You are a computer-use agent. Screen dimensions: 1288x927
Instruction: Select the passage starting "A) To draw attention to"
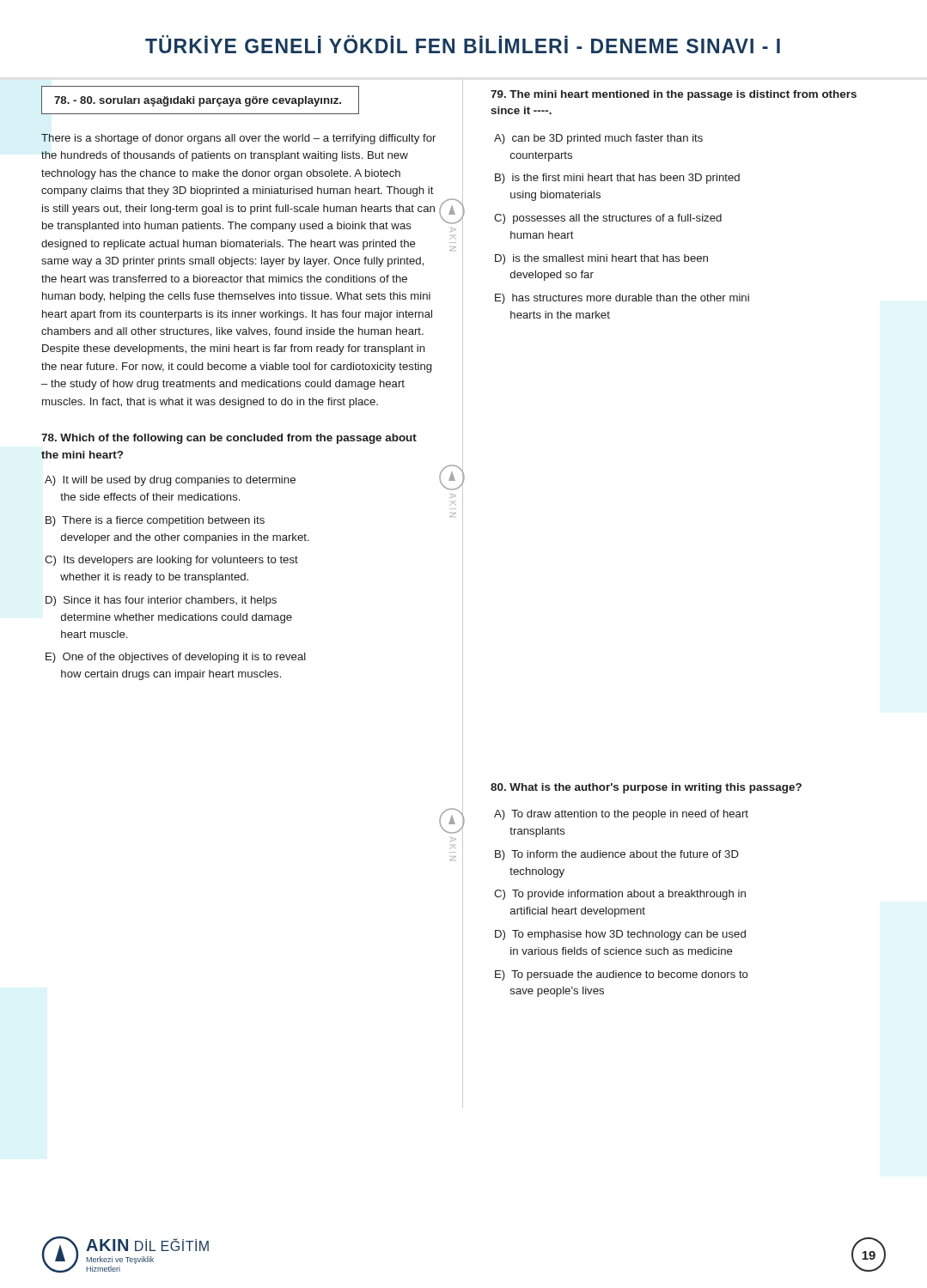click(x=621, y=822)
